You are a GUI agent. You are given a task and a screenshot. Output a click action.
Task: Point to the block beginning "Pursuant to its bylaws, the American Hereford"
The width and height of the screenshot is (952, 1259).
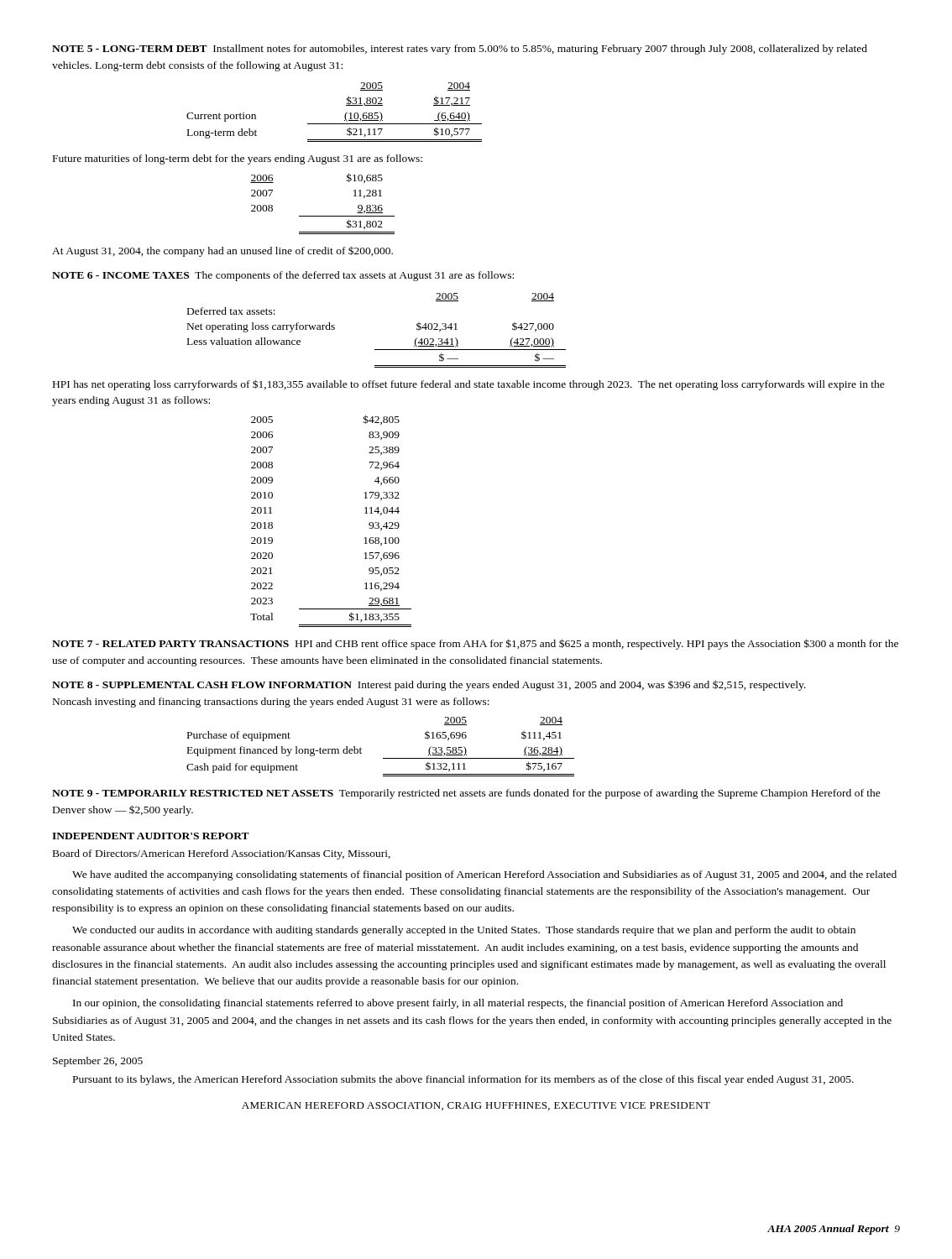[x=463, y=1079]
